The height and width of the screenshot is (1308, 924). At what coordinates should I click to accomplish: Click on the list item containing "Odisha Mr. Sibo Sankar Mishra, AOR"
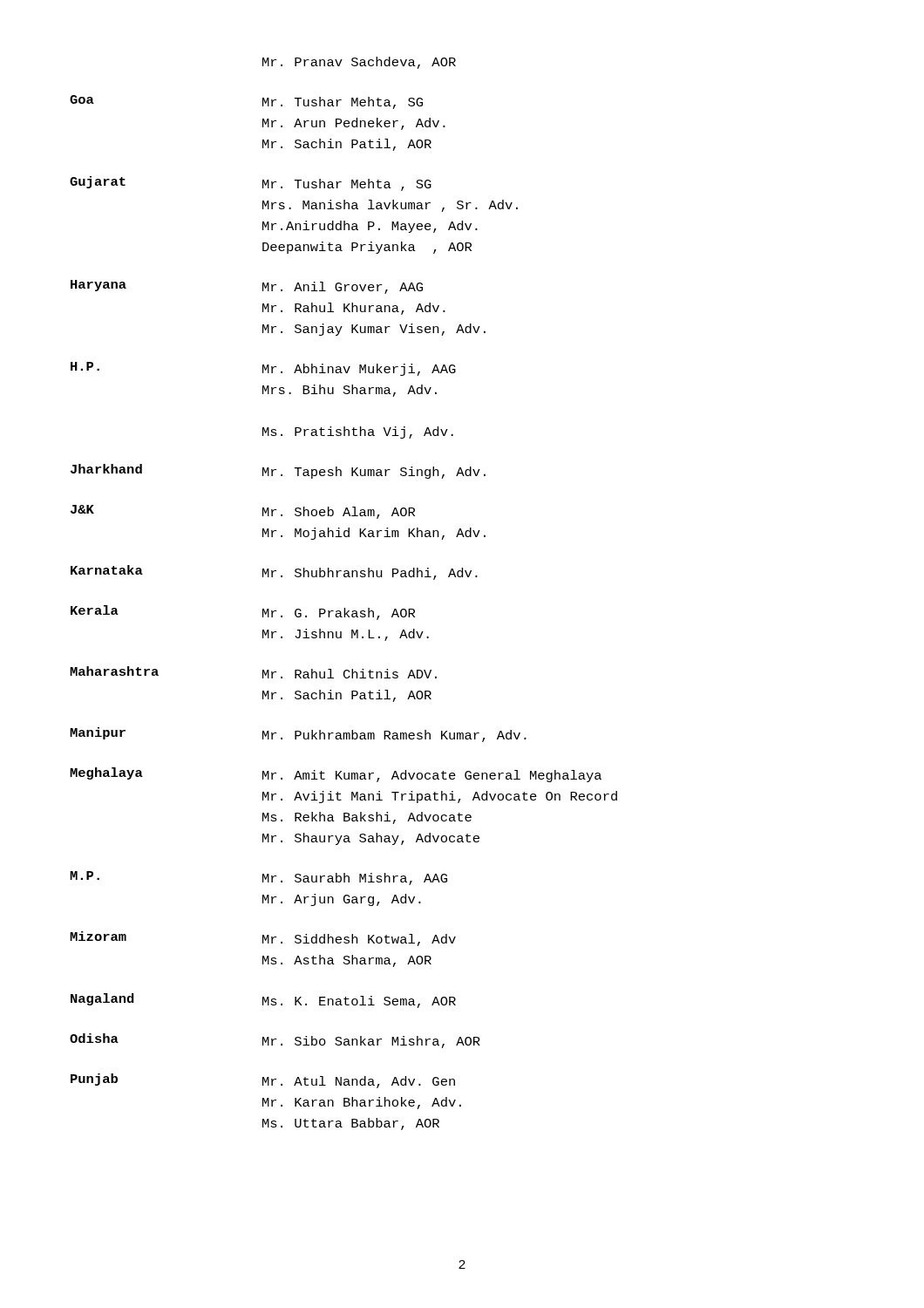pos(462,1042)
